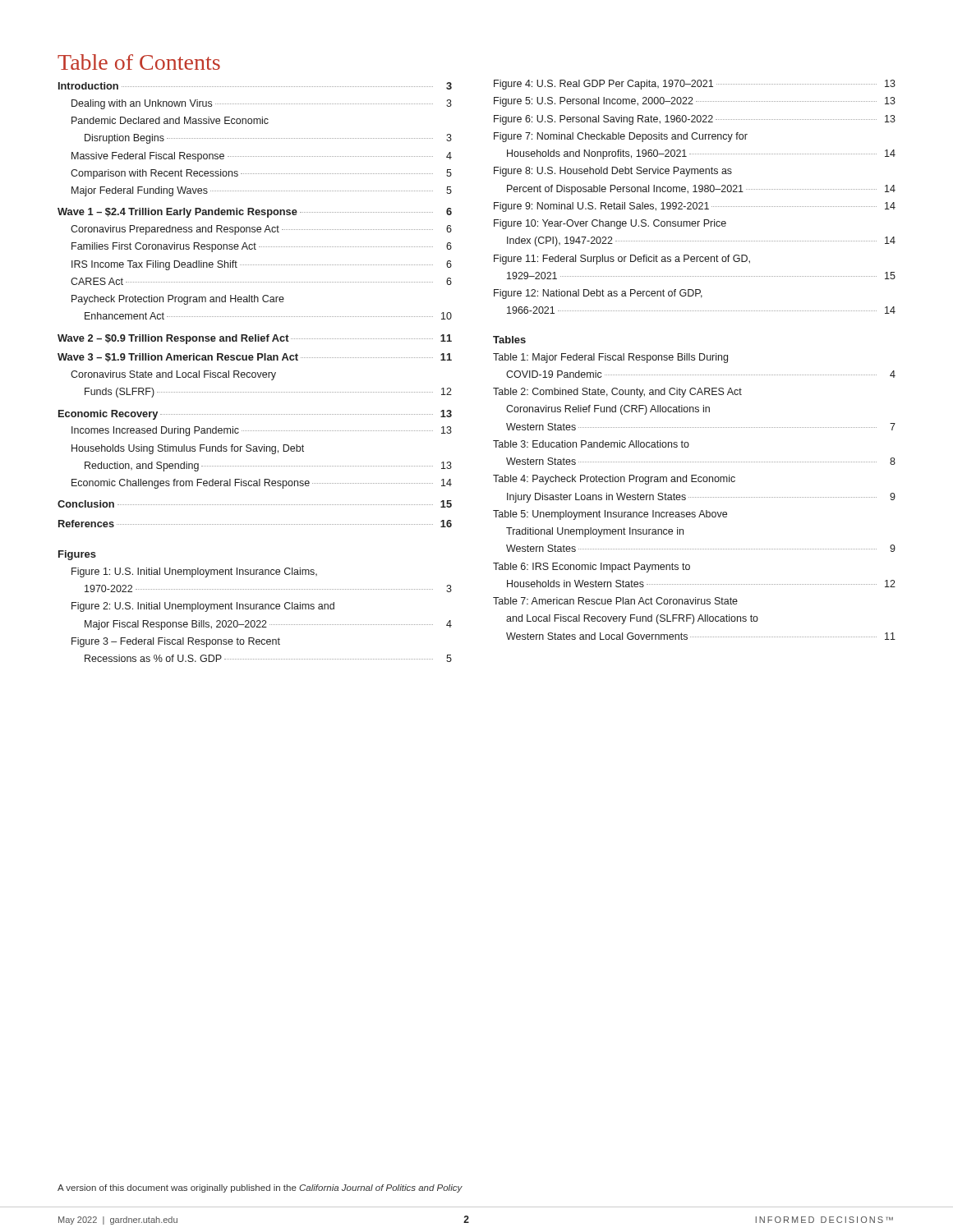Image resolution: width=953 pixels, height=1232 pixels.
Task: Locate the text starting "Figure 8: U.S. Household"
Action: coord(612,172)
